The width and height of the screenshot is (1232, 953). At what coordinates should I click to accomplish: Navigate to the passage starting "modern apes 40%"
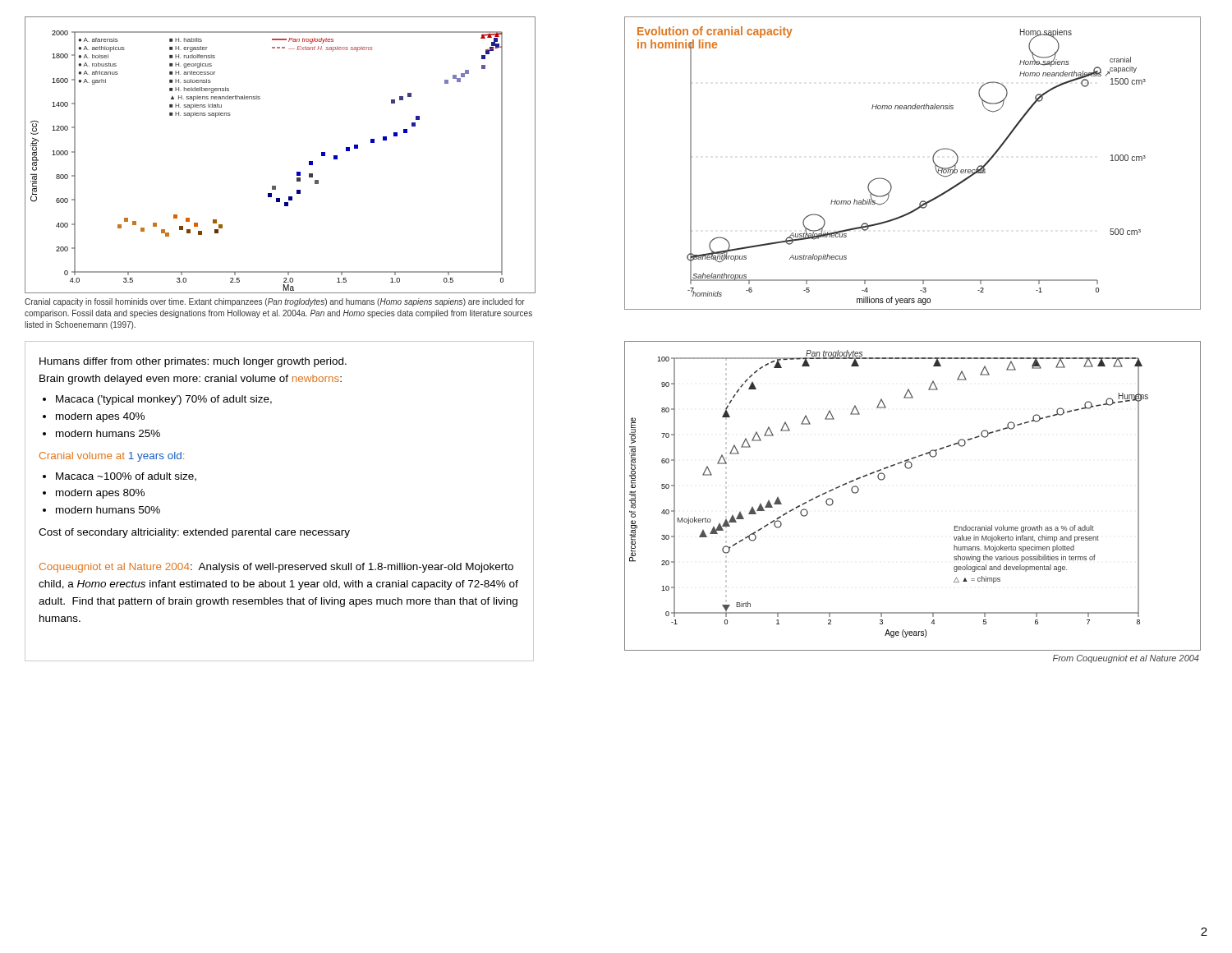[100, 416]
